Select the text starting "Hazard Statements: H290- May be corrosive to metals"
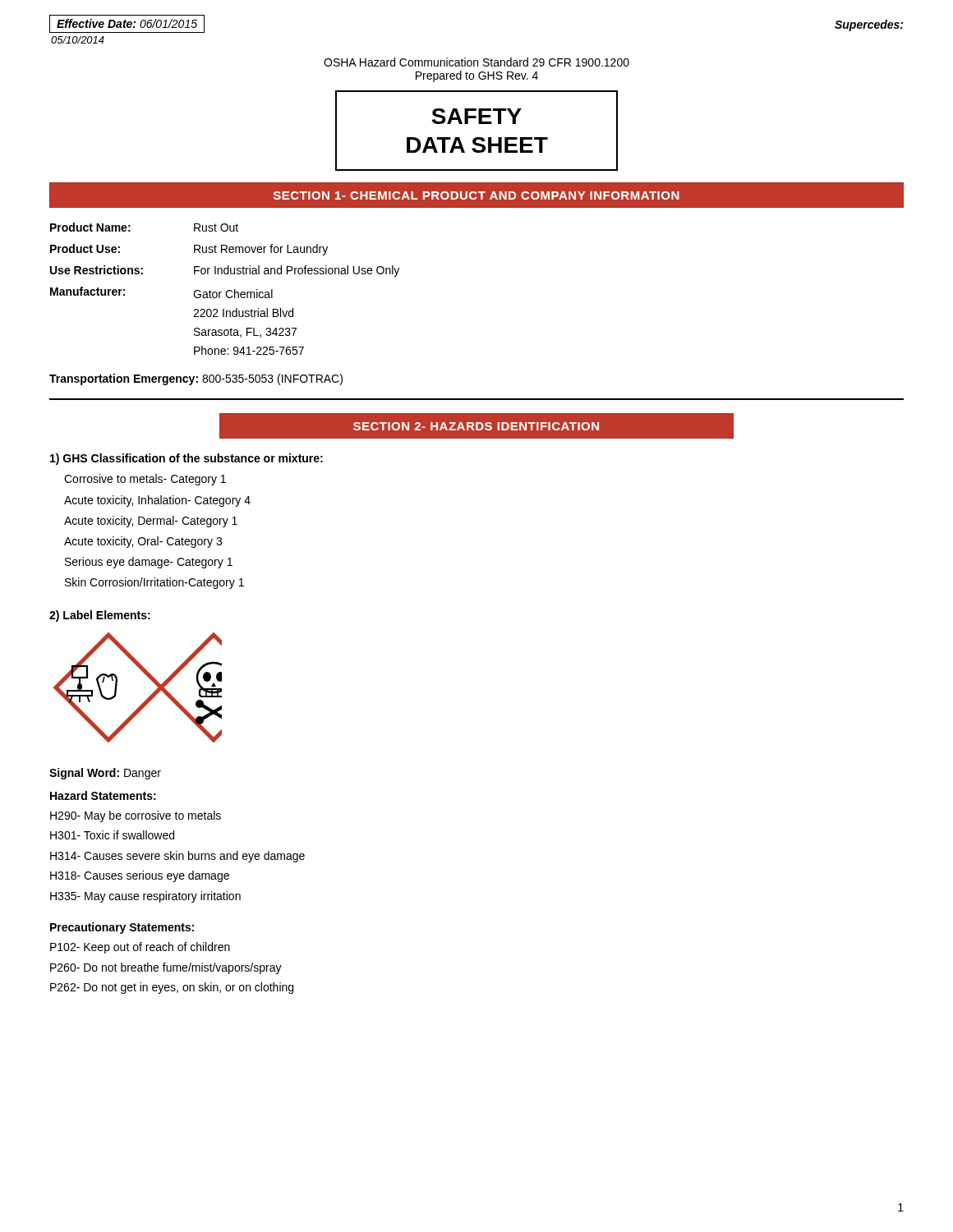 coord(103,795)
